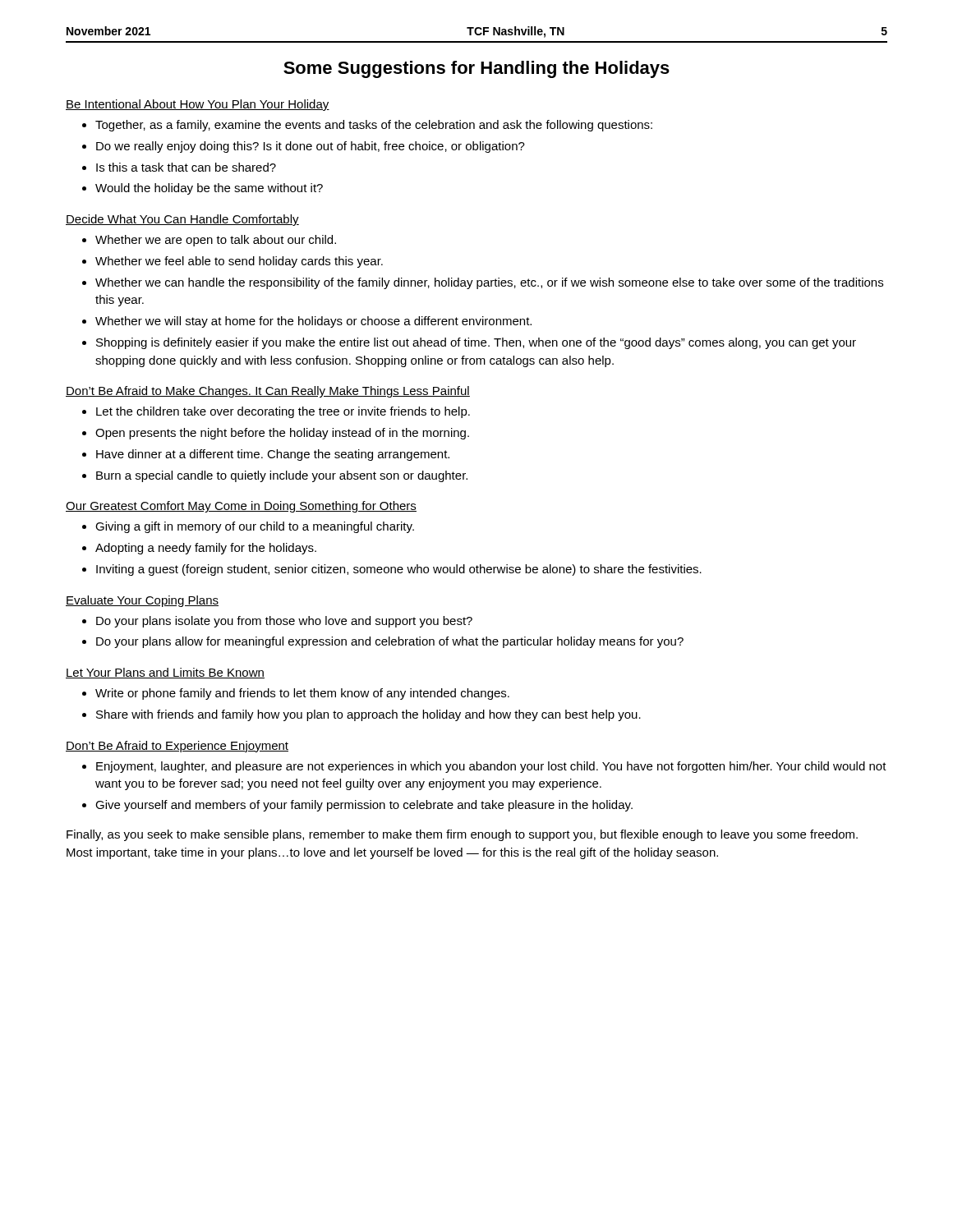Navigate to the region starting "Our Greatest Comfort May Come"

click(x=241, y=506)
